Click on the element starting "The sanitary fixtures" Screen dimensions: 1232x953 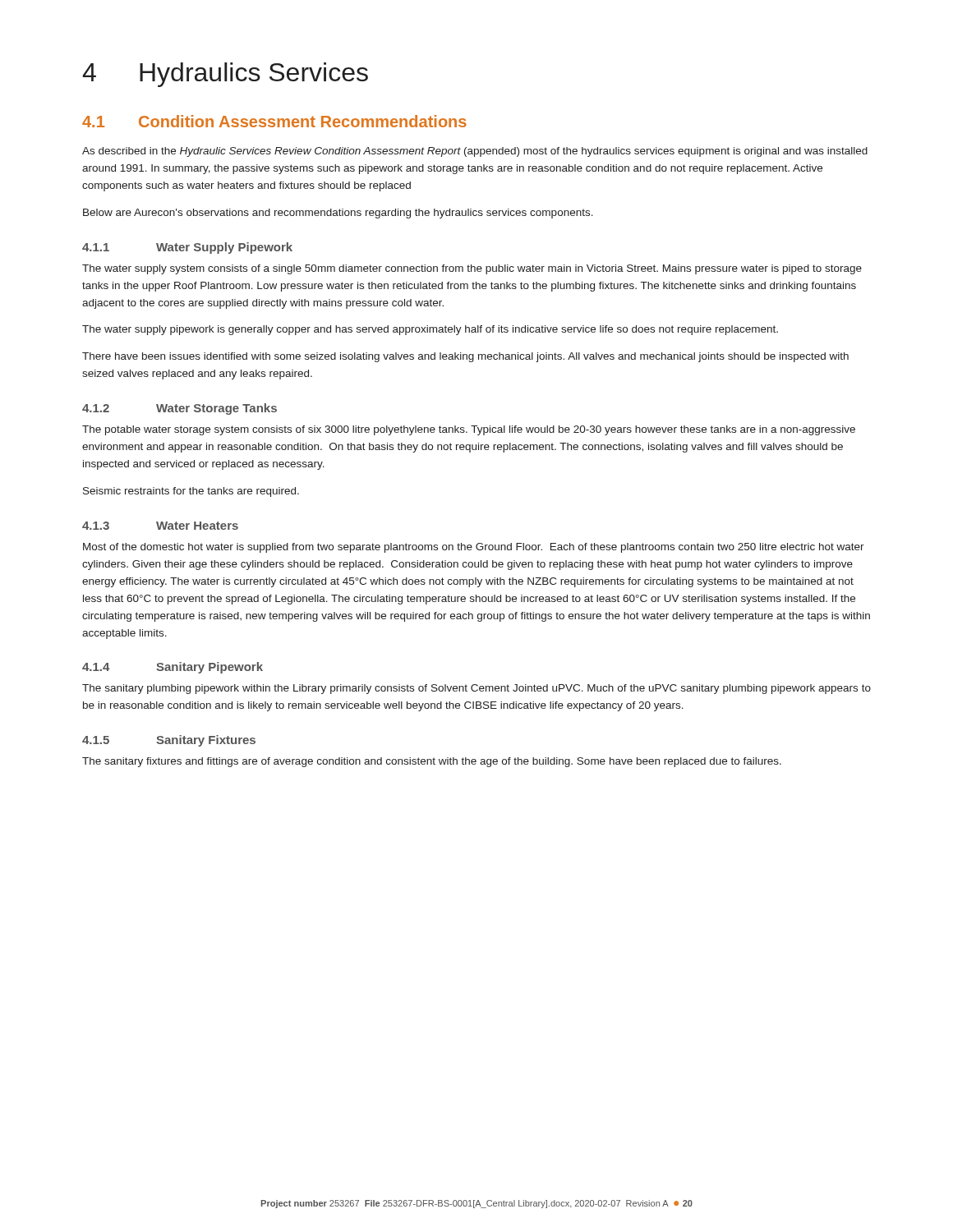432,761
